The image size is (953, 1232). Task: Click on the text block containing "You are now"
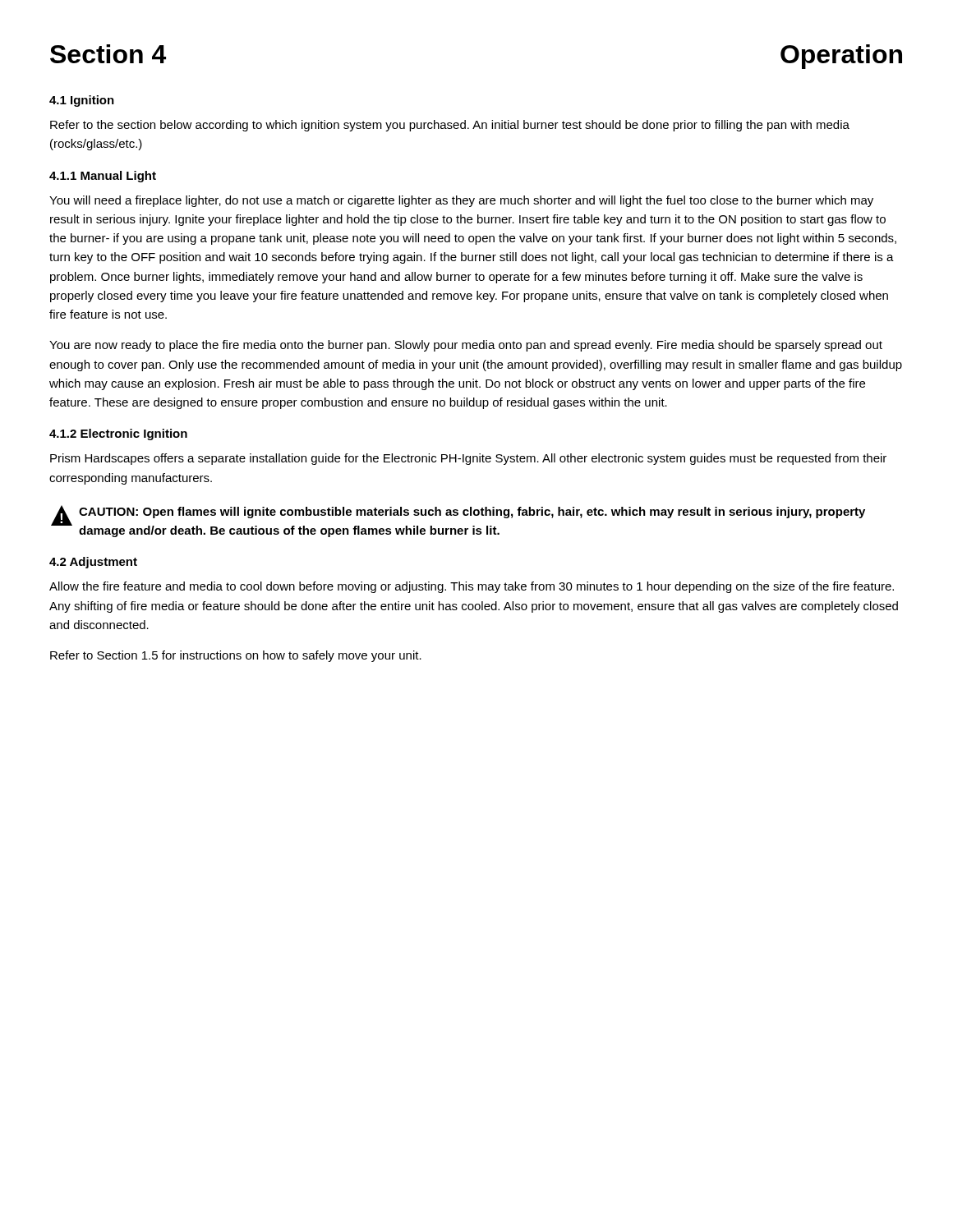pyautogui.click(x=476, y=373)
